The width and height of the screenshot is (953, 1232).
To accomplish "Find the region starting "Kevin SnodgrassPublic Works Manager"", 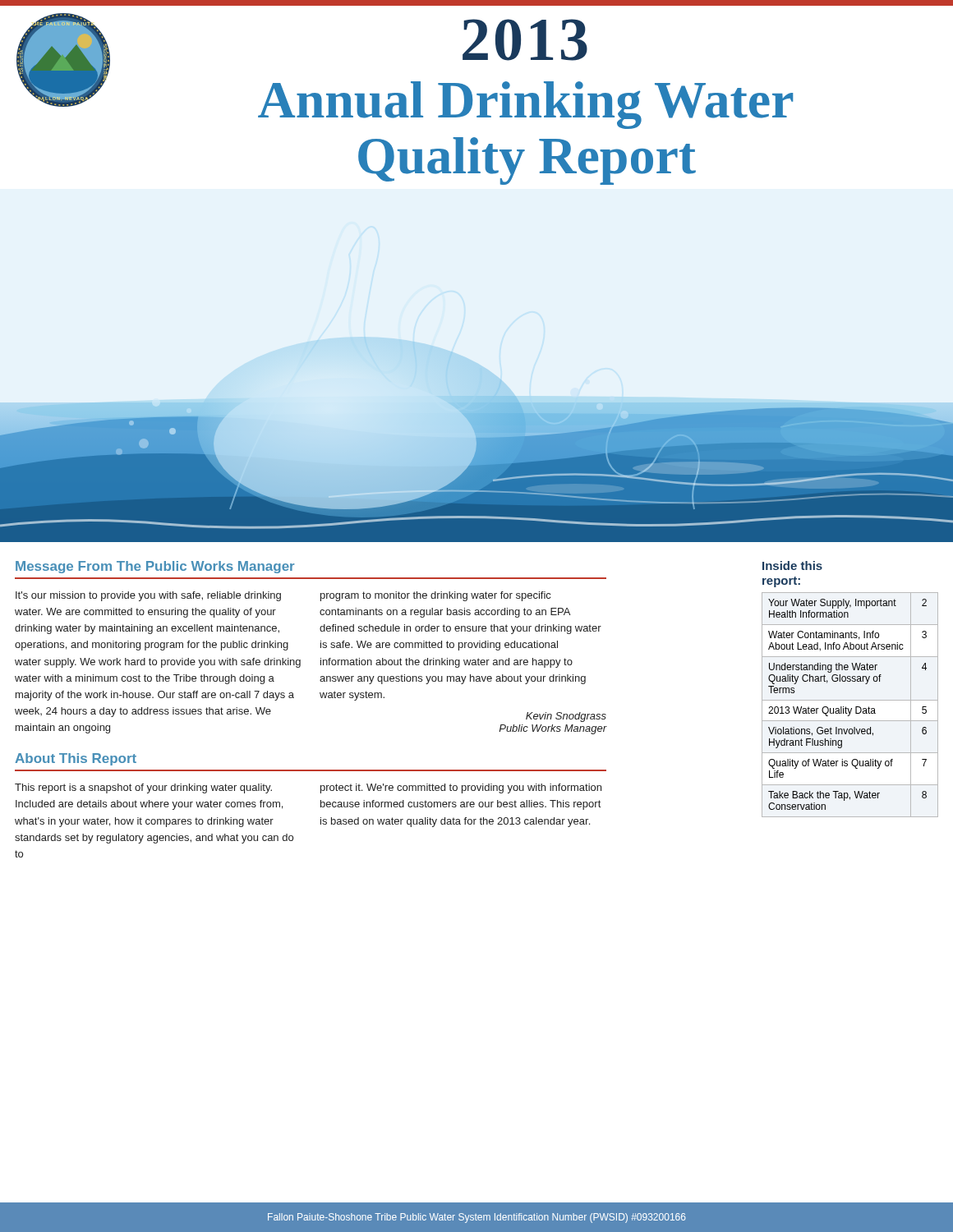I will pos(553,722).
